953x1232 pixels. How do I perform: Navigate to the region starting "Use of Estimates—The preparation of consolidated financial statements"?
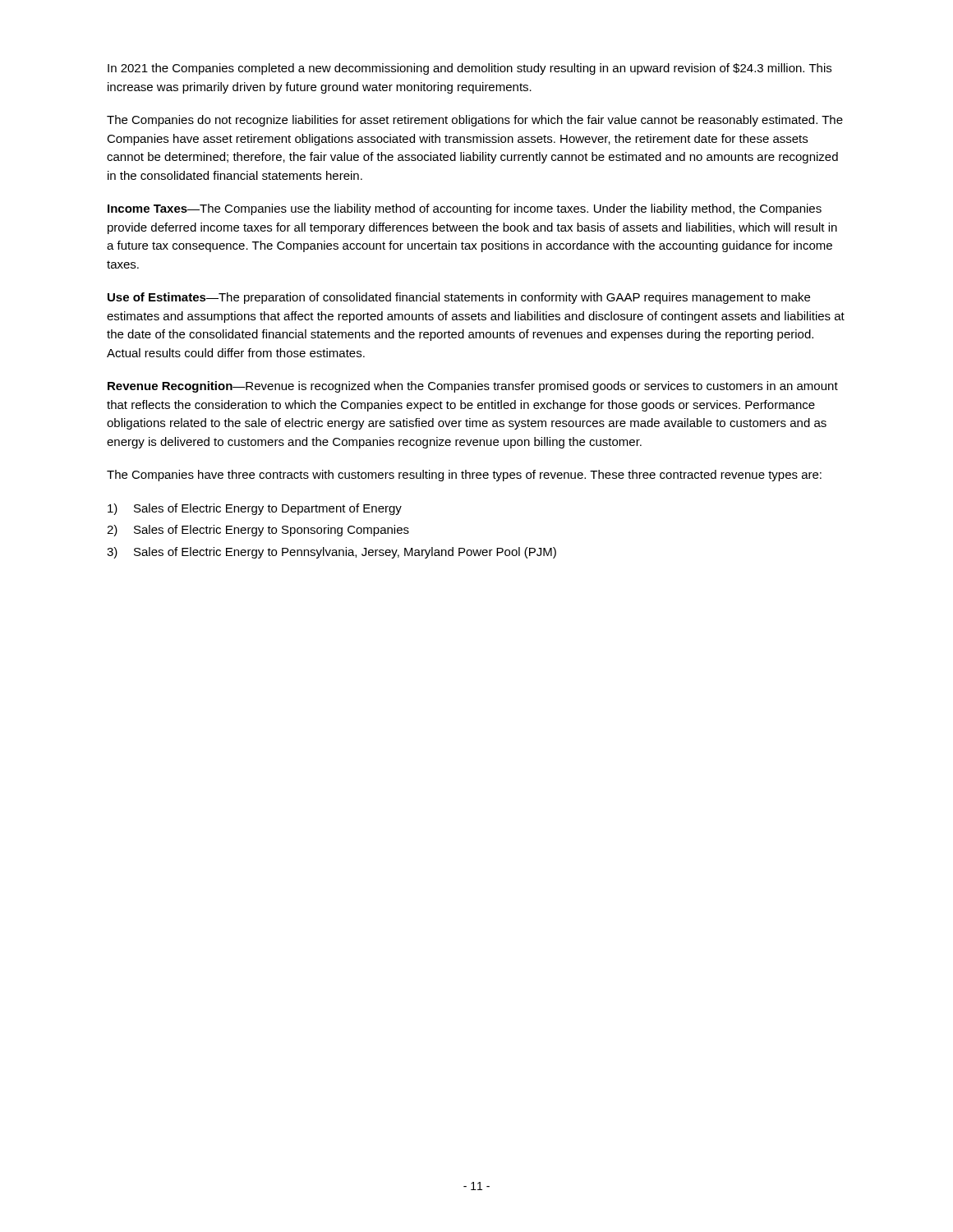click(476, 325)
